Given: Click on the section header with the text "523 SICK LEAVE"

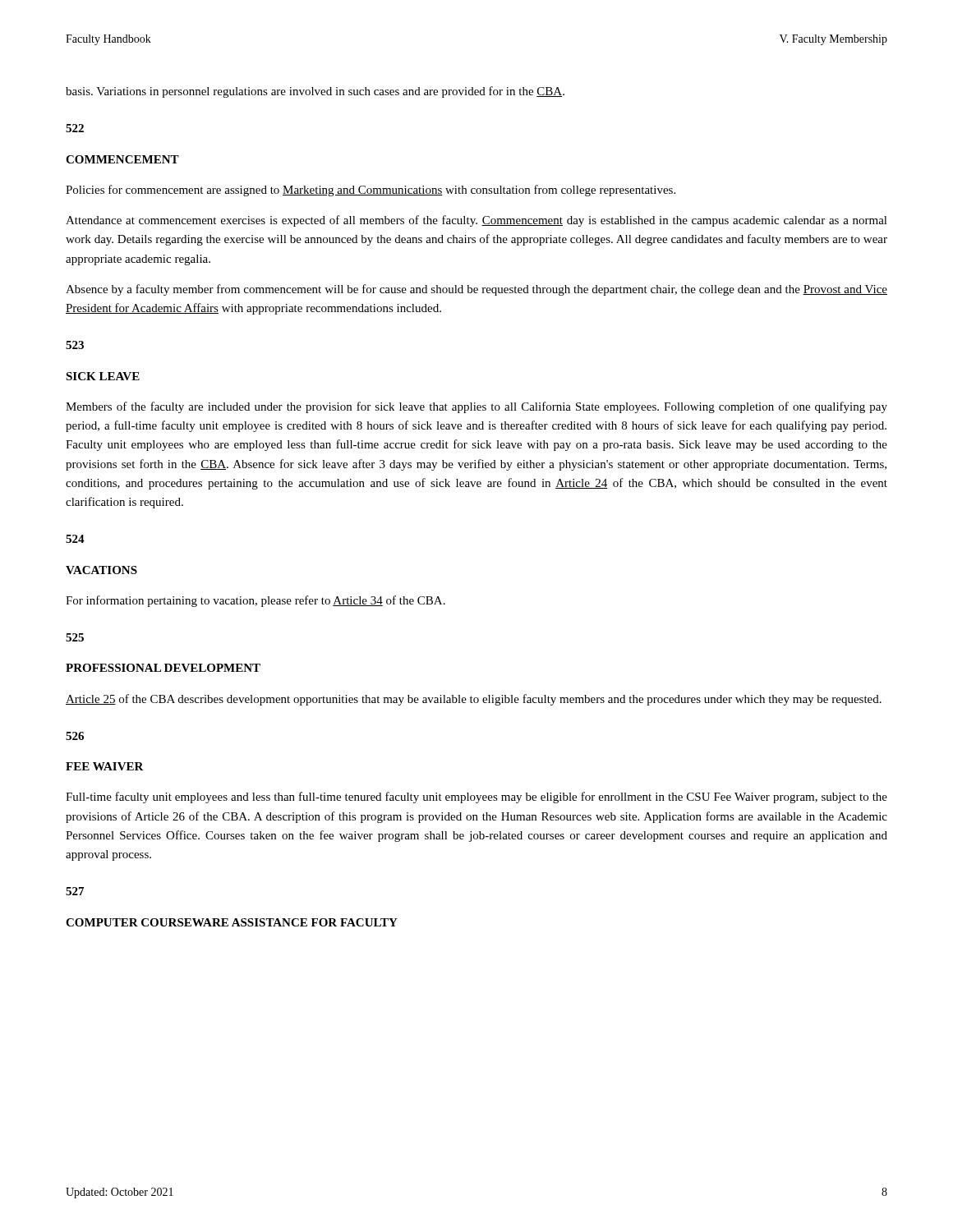Looking at the screenshot, I should pos(75,345).
